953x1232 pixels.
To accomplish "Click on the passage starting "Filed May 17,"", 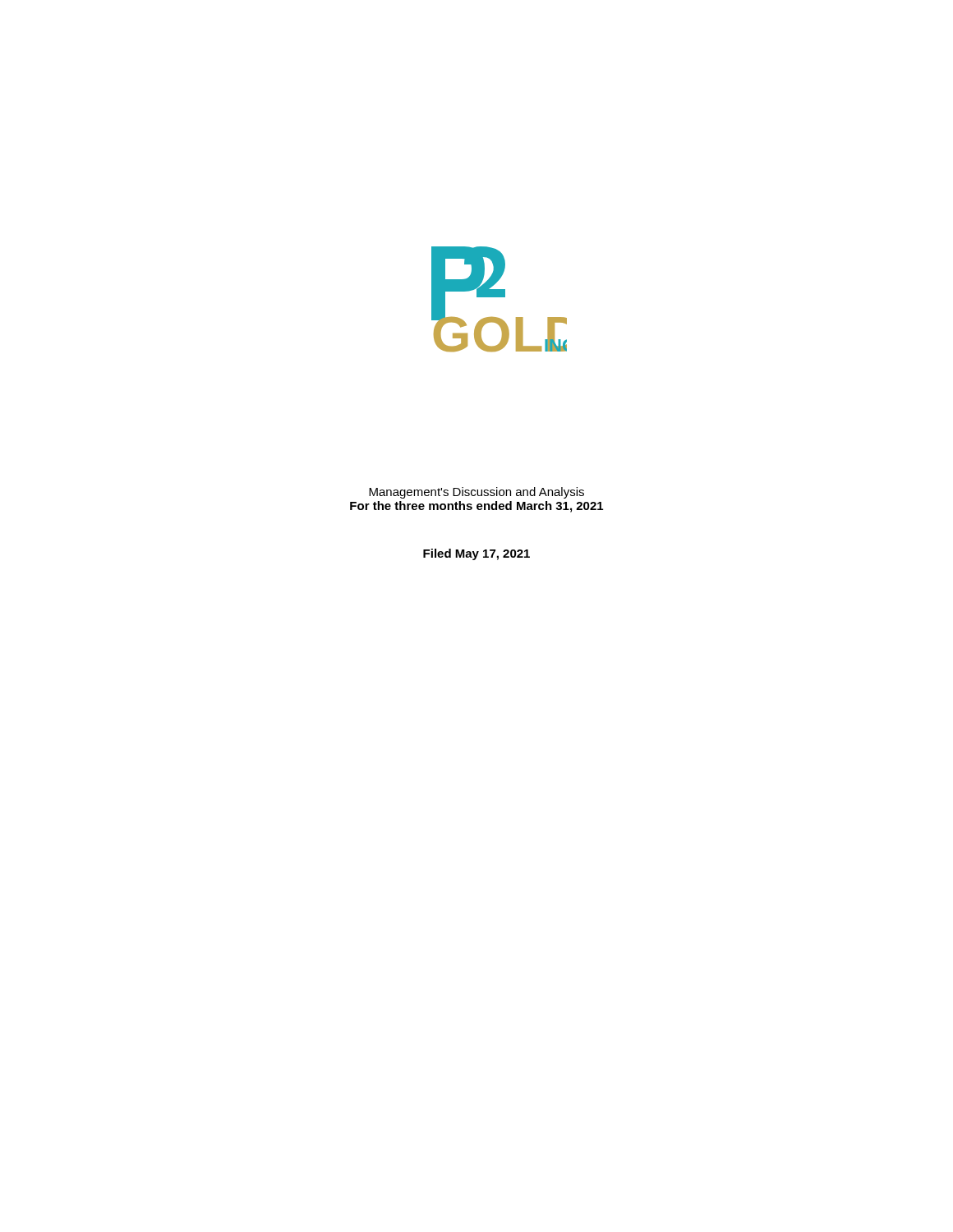I will coord(476,553).
